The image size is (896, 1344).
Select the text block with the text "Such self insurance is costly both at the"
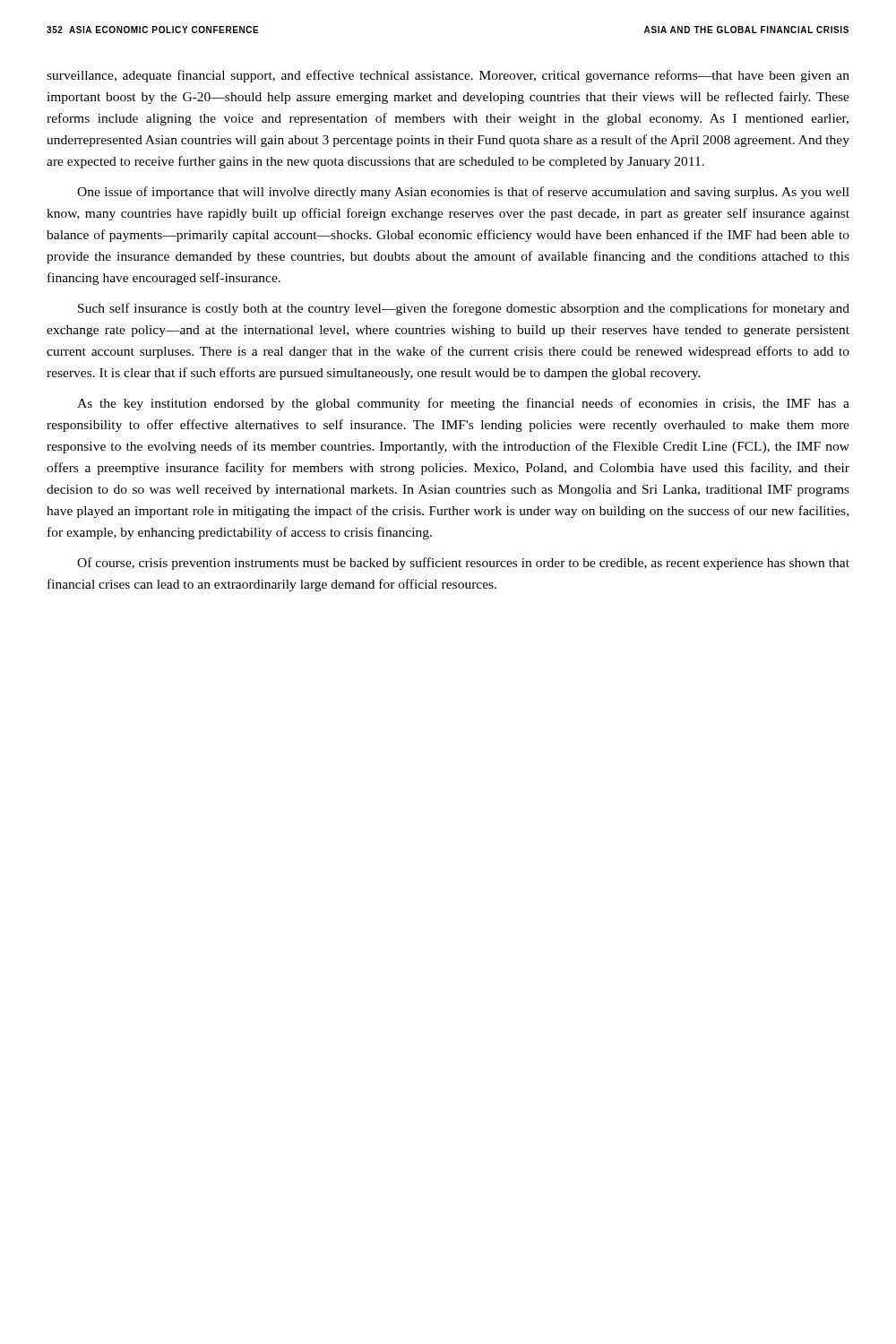[448, 341]
